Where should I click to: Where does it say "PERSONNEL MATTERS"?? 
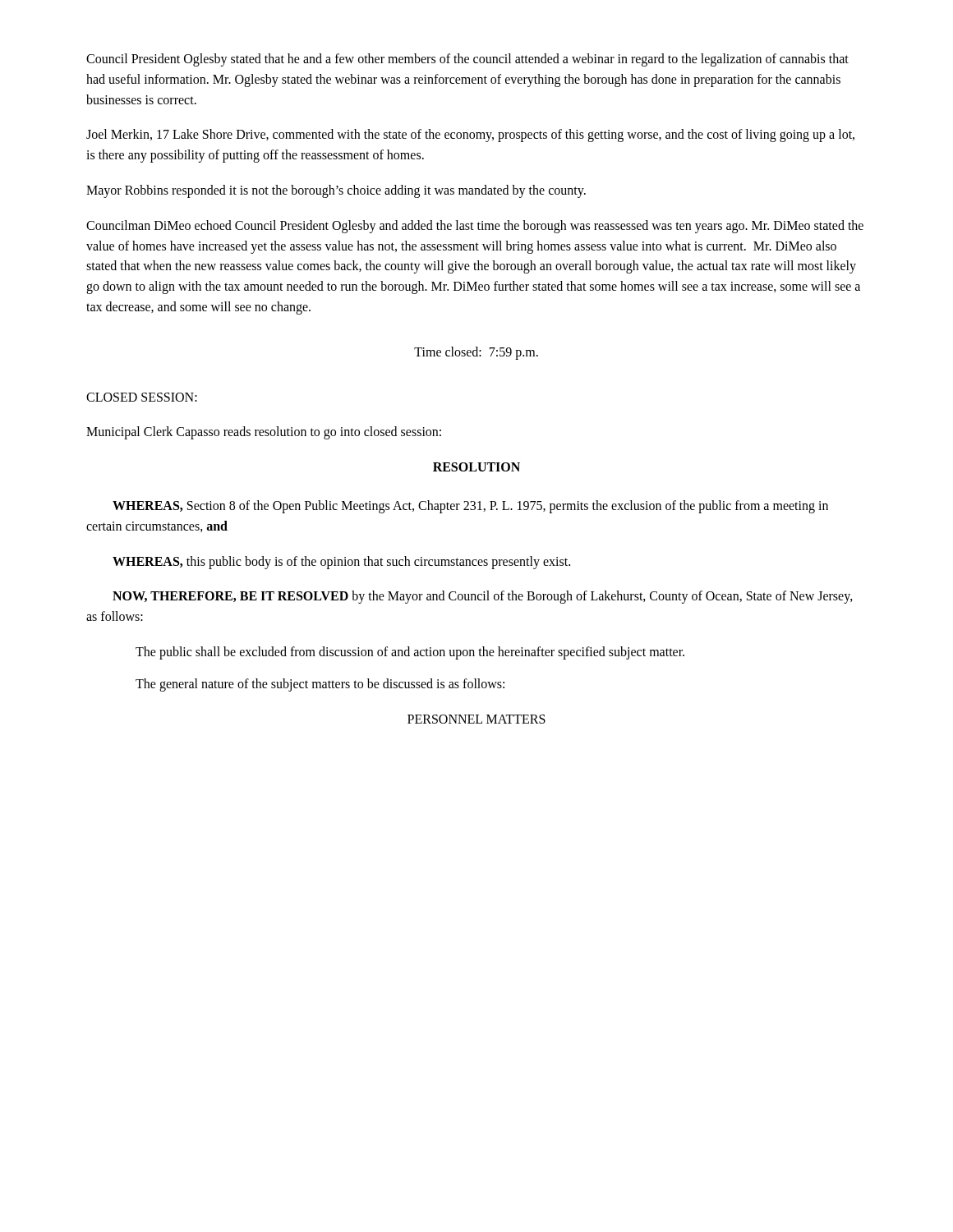pos(476,719)
